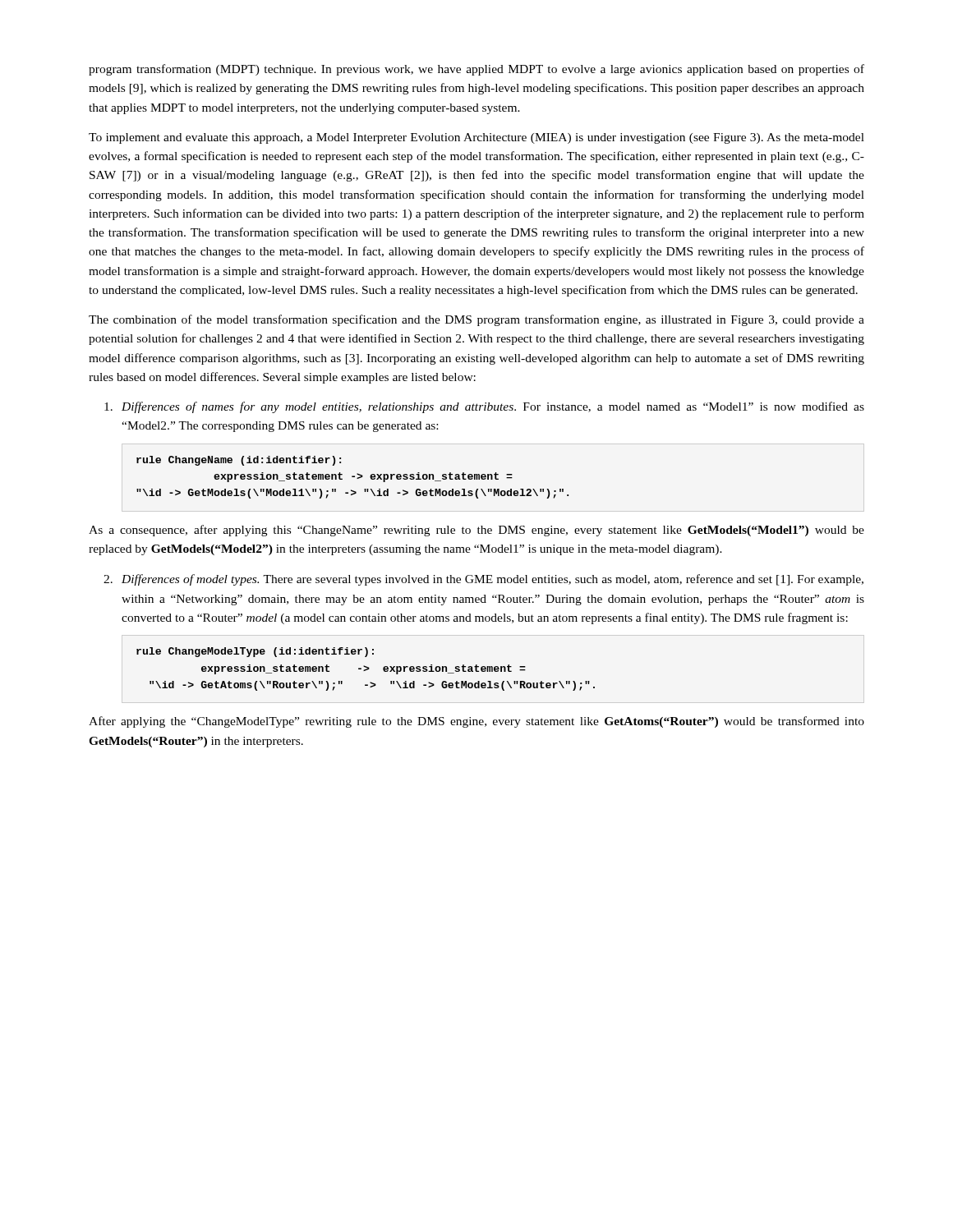Locate the list item that says "Differences of names for any model entities, relationships"
Screen dimensions: 1232x953
(484, 416)
